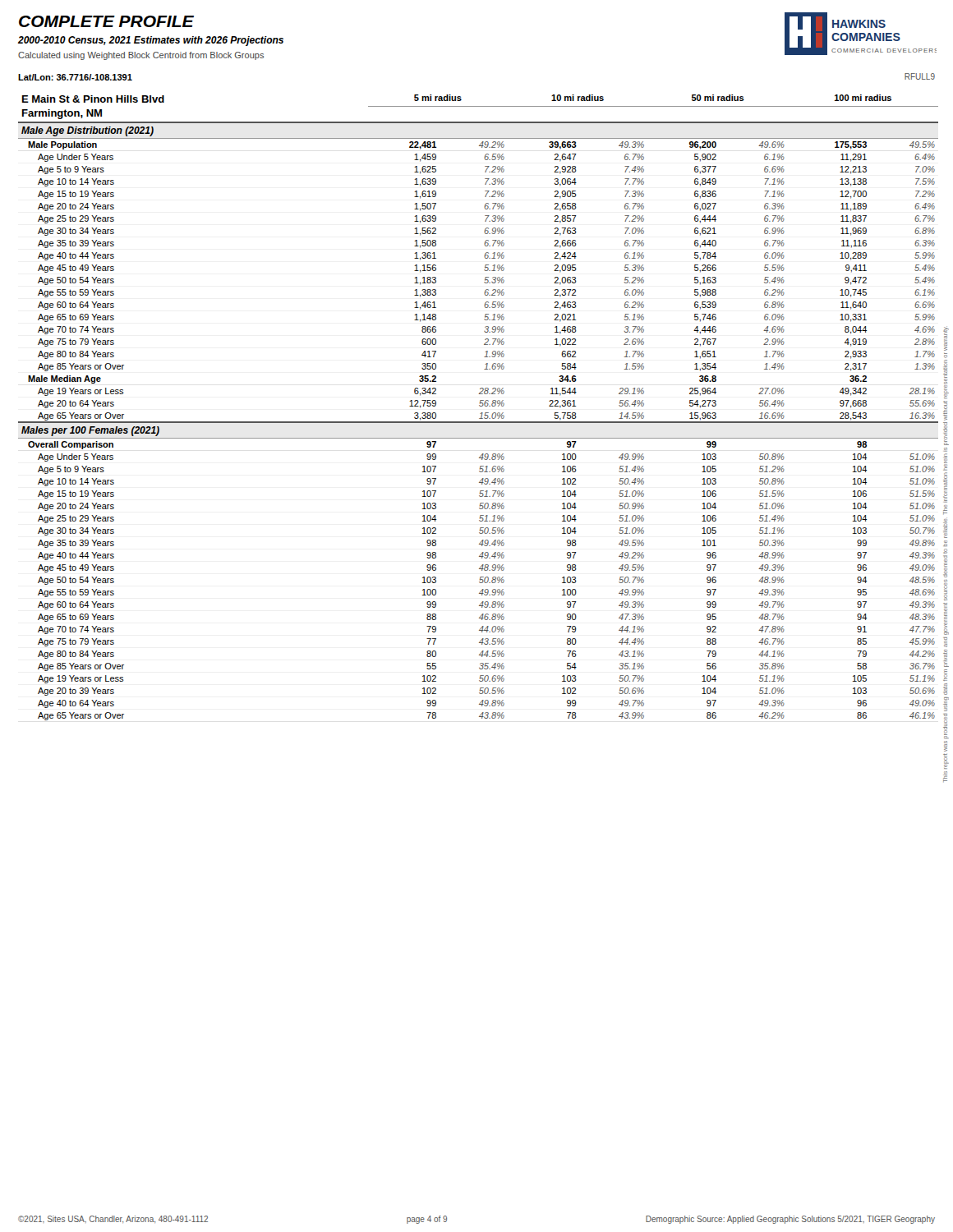Click on the region starting "Calculated using Weighted Block Centroid from Block Groups"

[x=141, y=55]
